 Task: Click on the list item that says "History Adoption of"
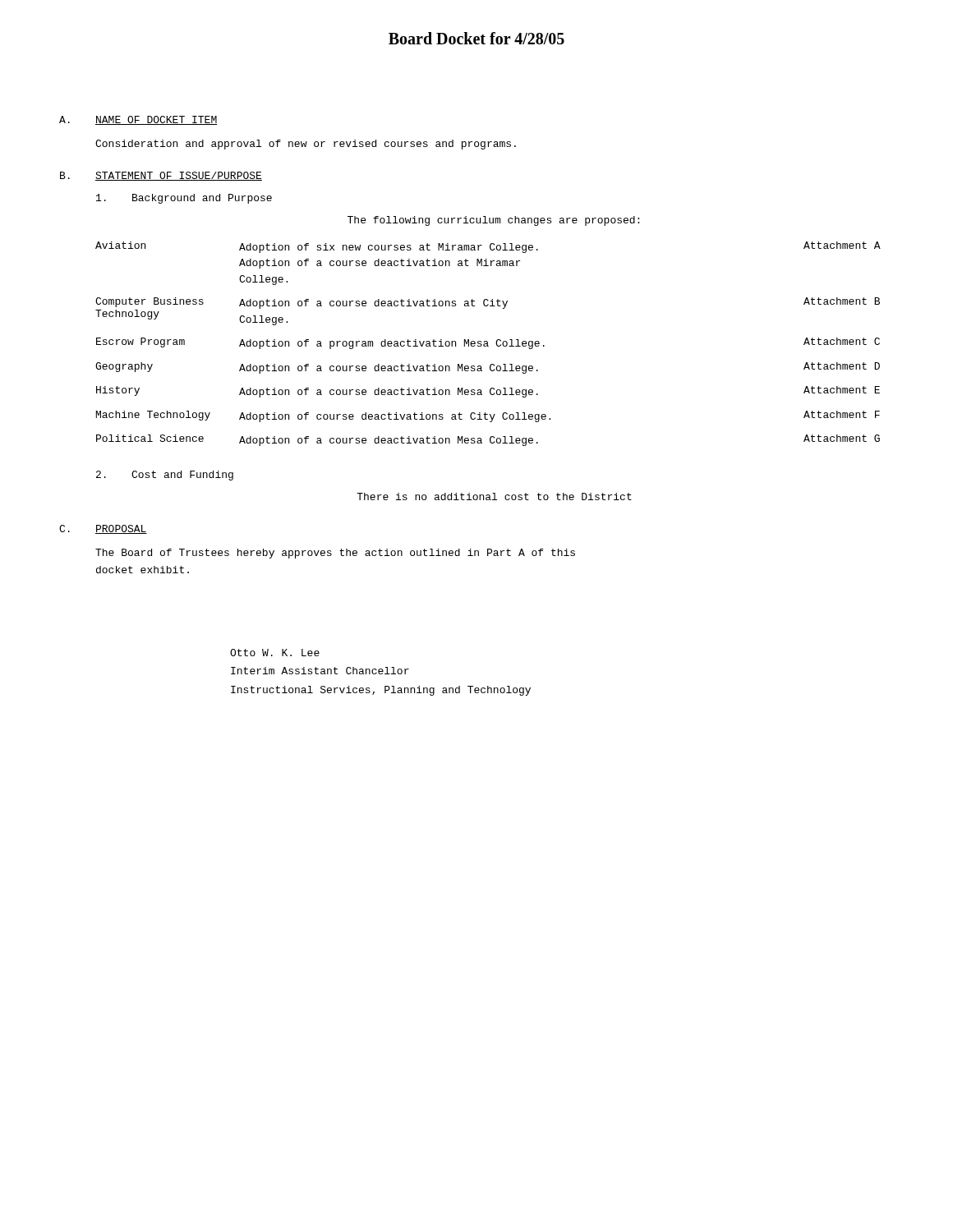click(x=495, y=393)
